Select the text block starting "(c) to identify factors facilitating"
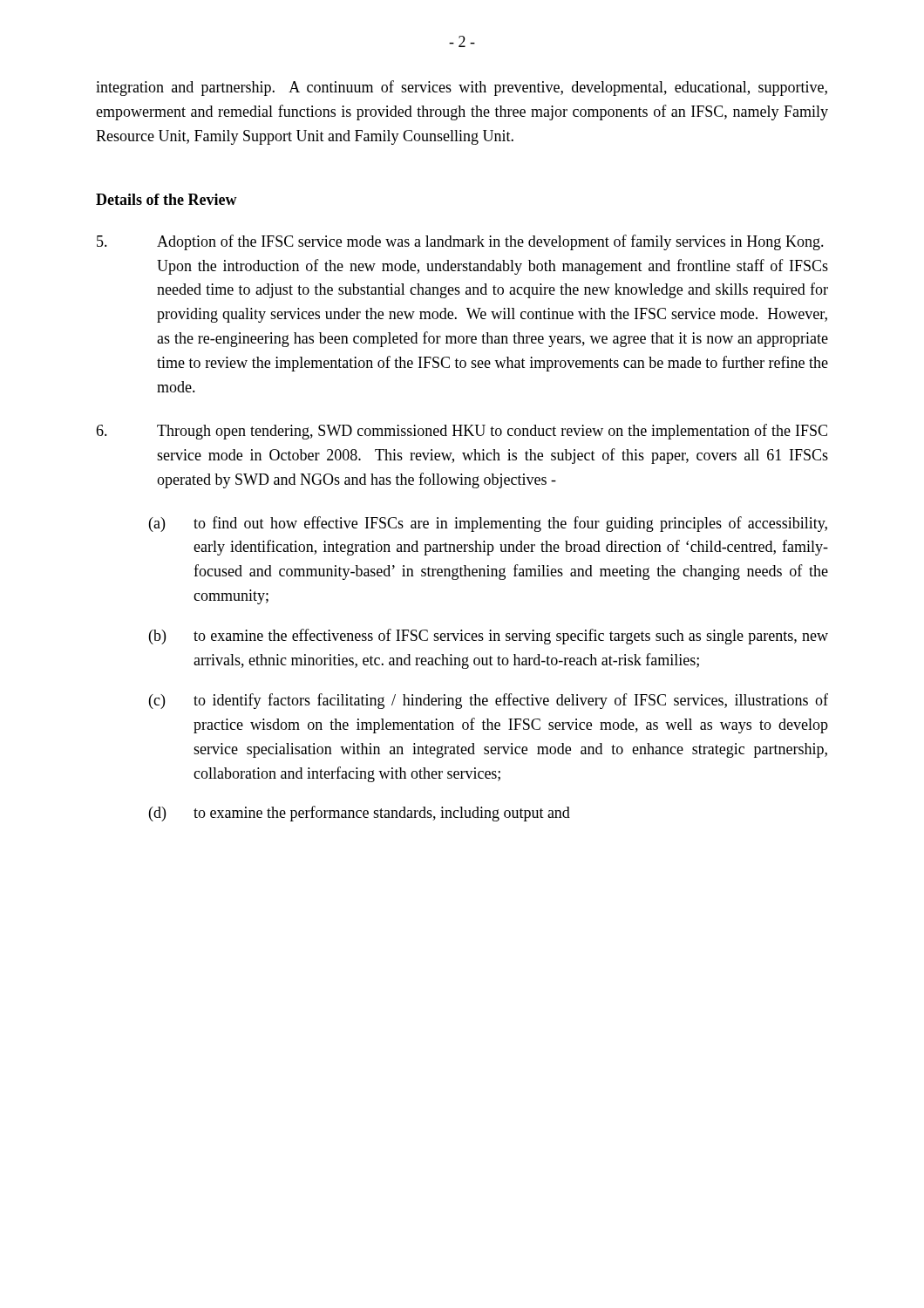 pos(488,737)
